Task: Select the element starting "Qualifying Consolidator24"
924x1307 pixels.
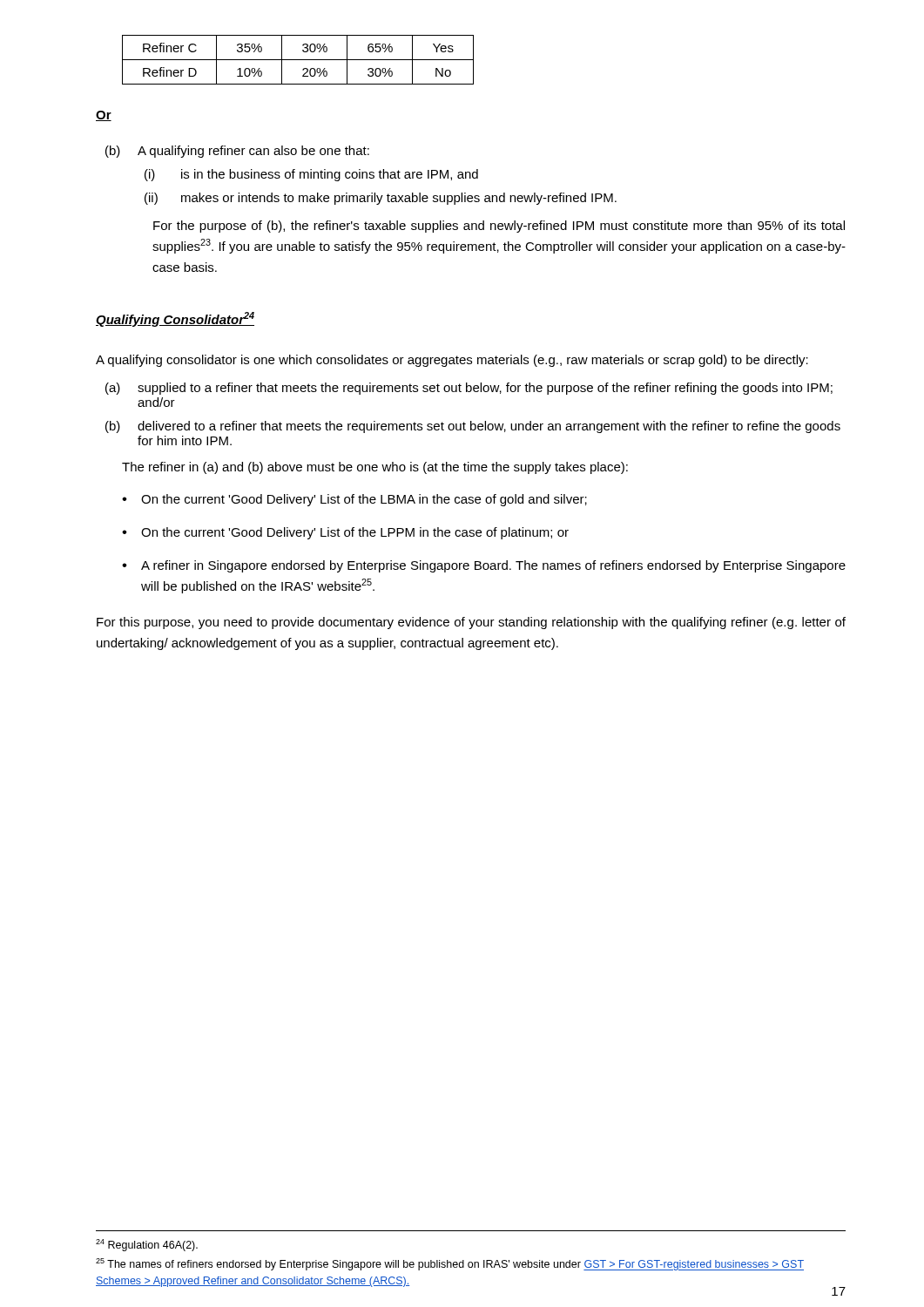Action: [x=175, y=318]
